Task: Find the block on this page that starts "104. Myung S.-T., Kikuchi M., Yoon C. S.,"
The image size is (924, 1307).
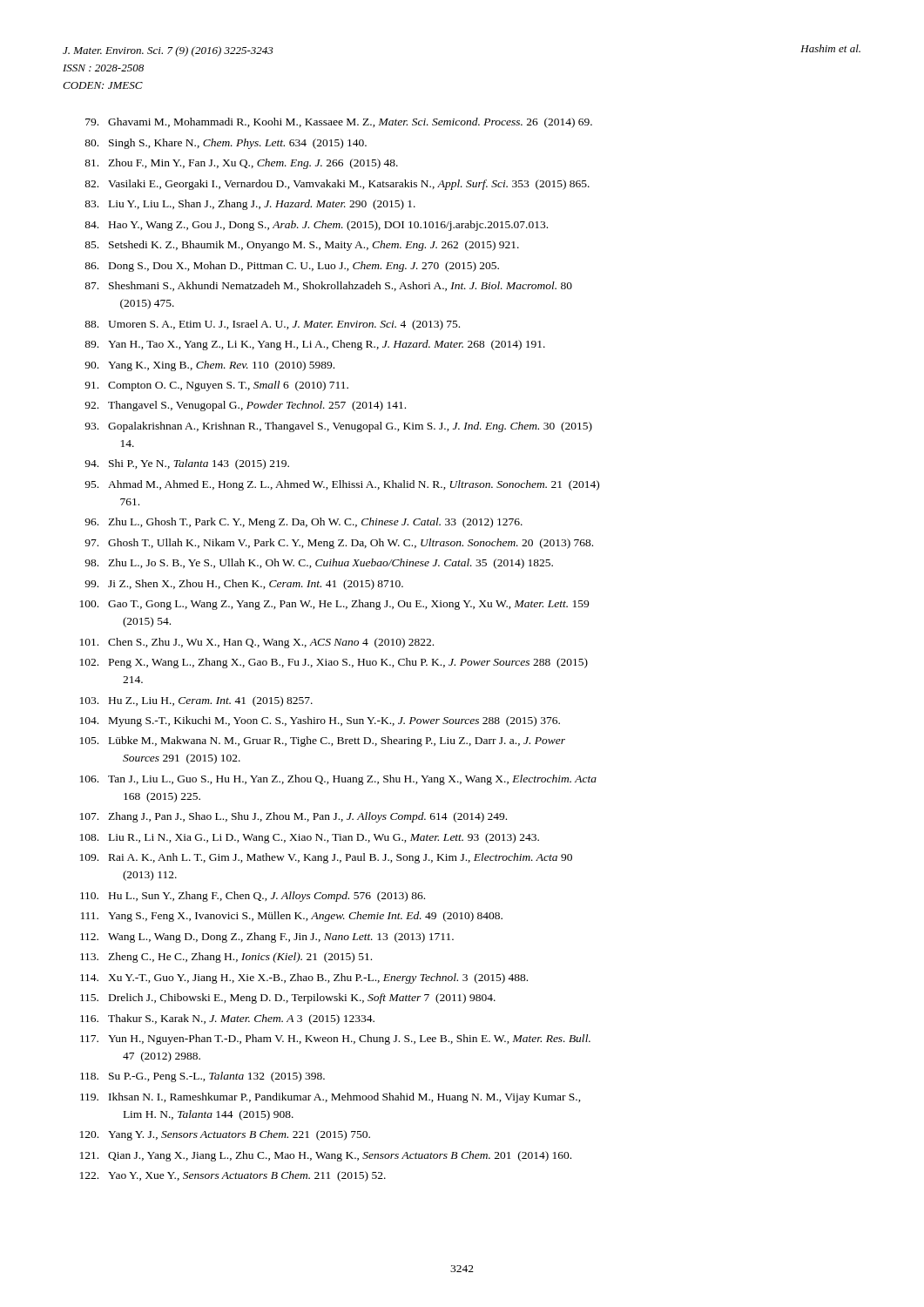Action: (462, 721)
